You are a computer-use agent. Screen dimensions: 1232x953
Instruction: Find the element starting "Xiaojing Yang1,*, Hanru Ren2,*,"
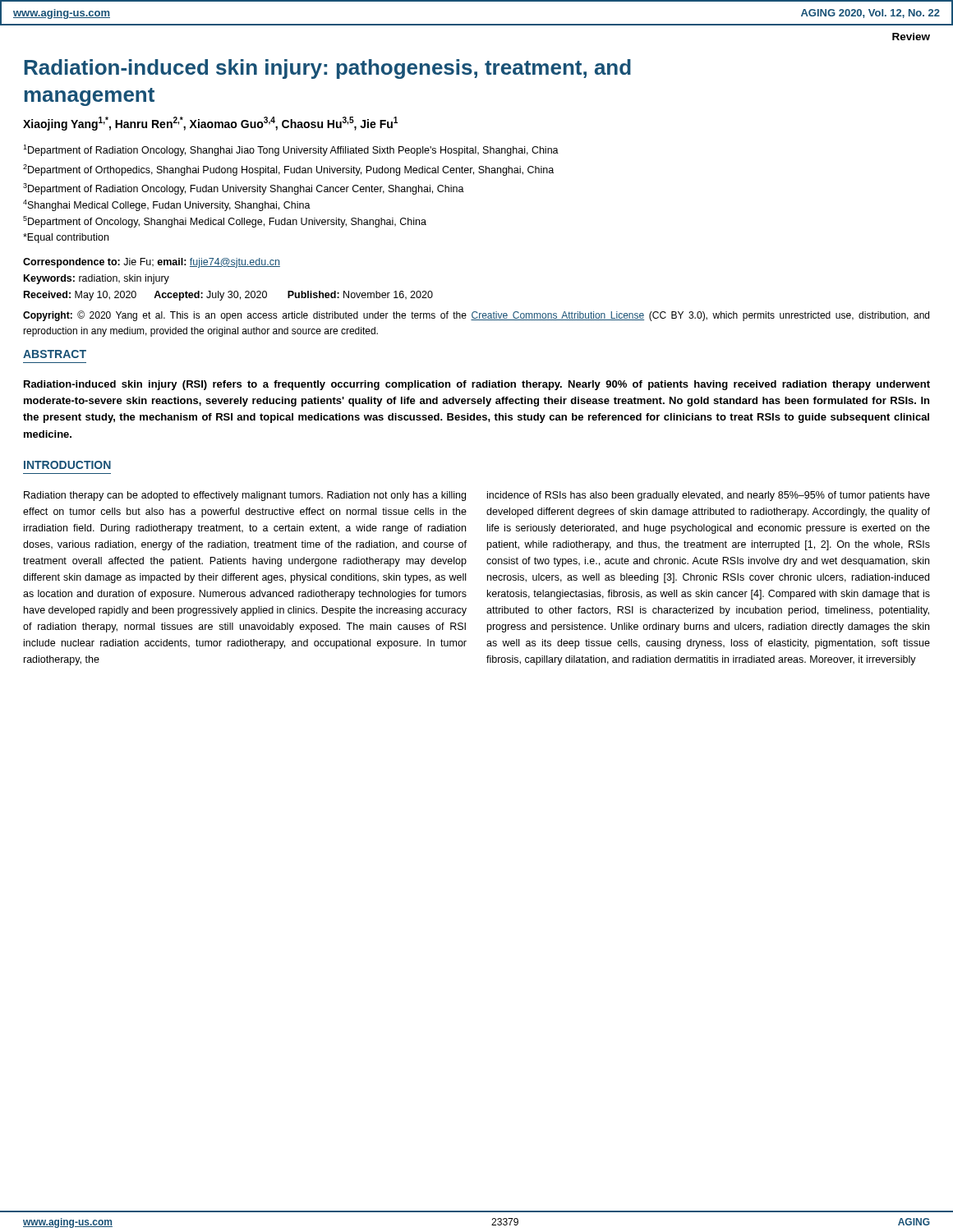tap(210, 123)
